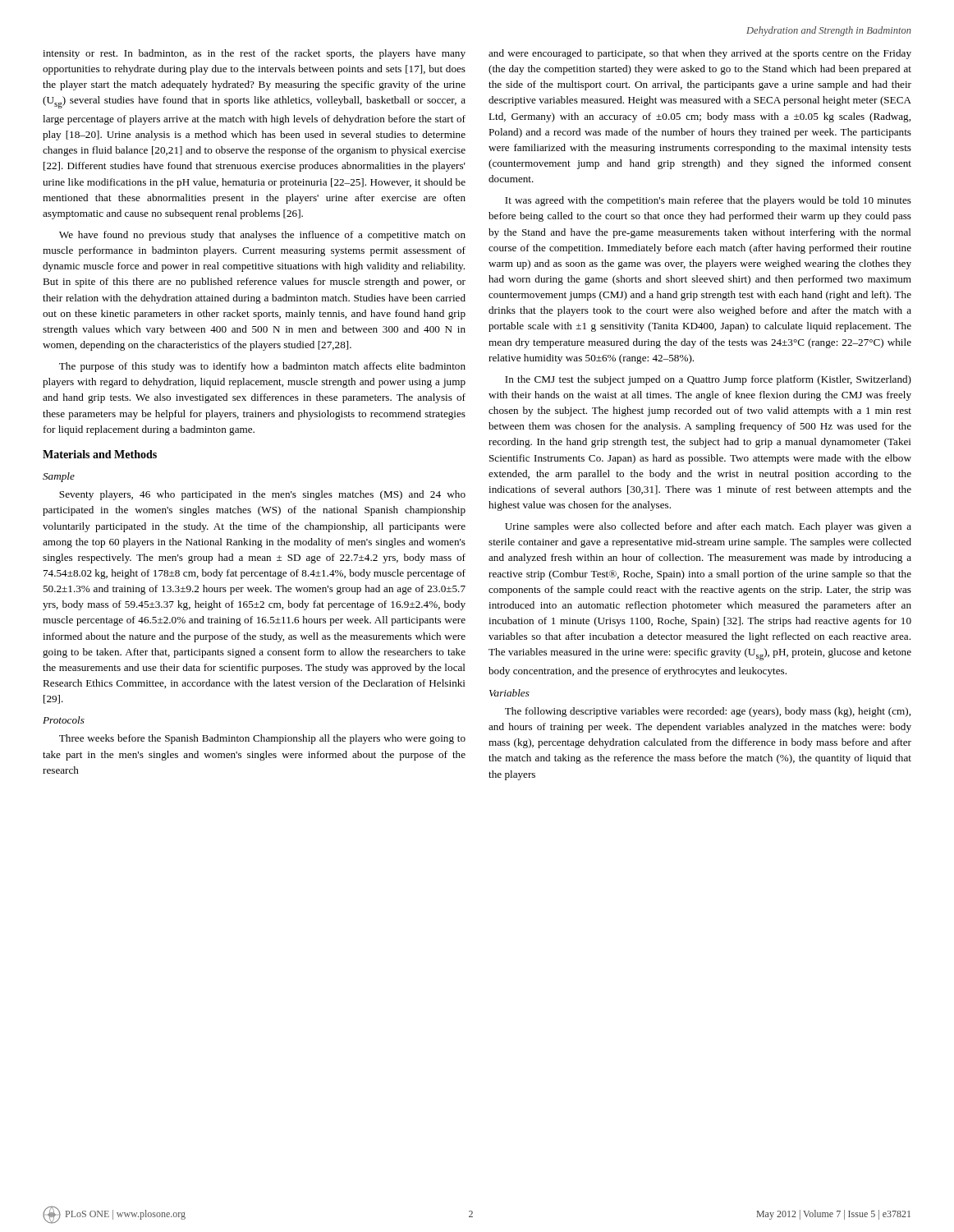The image size is (954, 1232).
Task: Find "Materials and Methods" on this page
Action: (100, 454)
